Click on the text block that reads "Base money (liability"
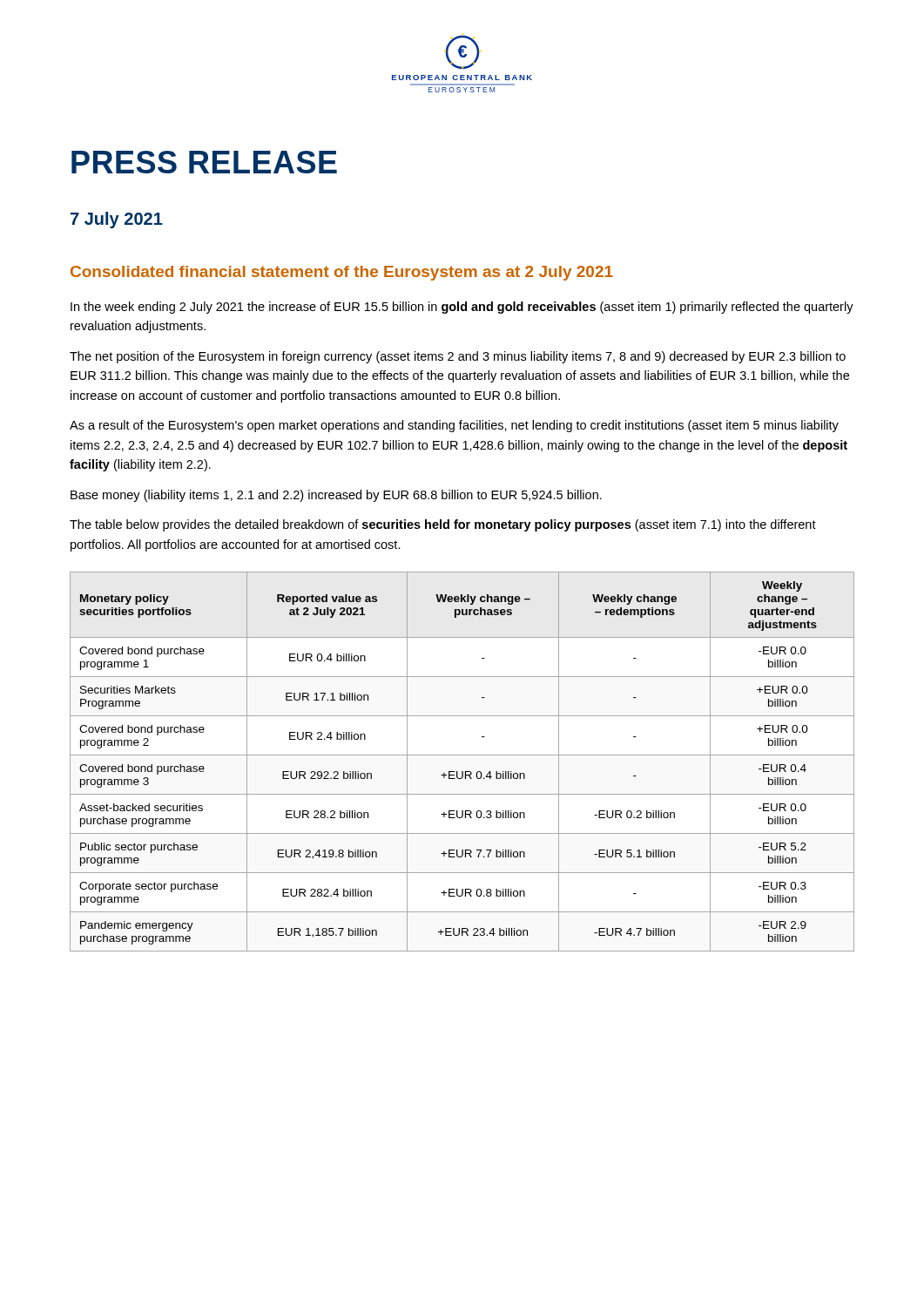Image resolution: width=924 pixels, height=1307 pixels. [x=336, y=495]
